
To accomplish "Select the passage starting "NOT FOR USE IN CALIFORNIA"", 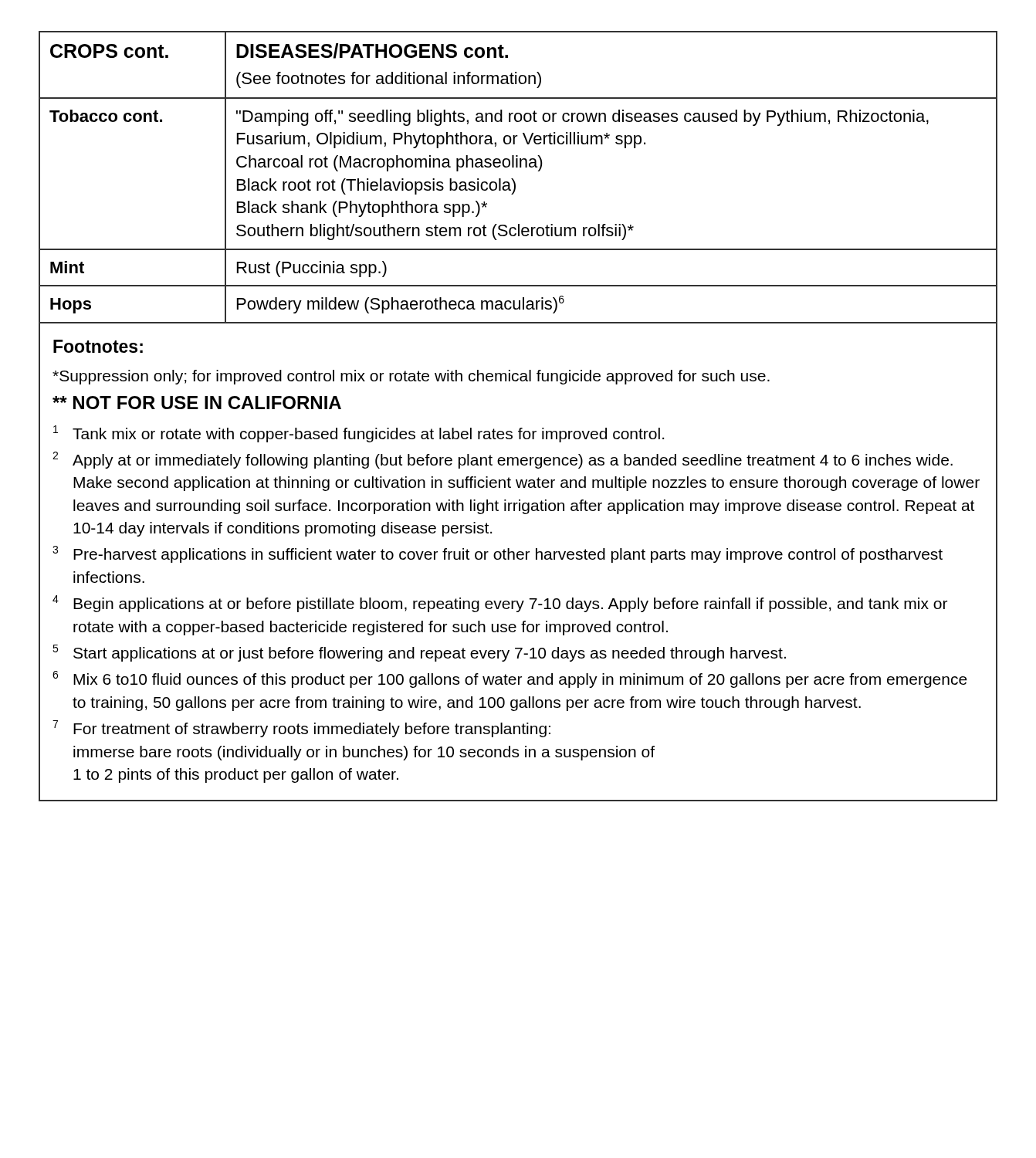I will click(x=197, y=403).
